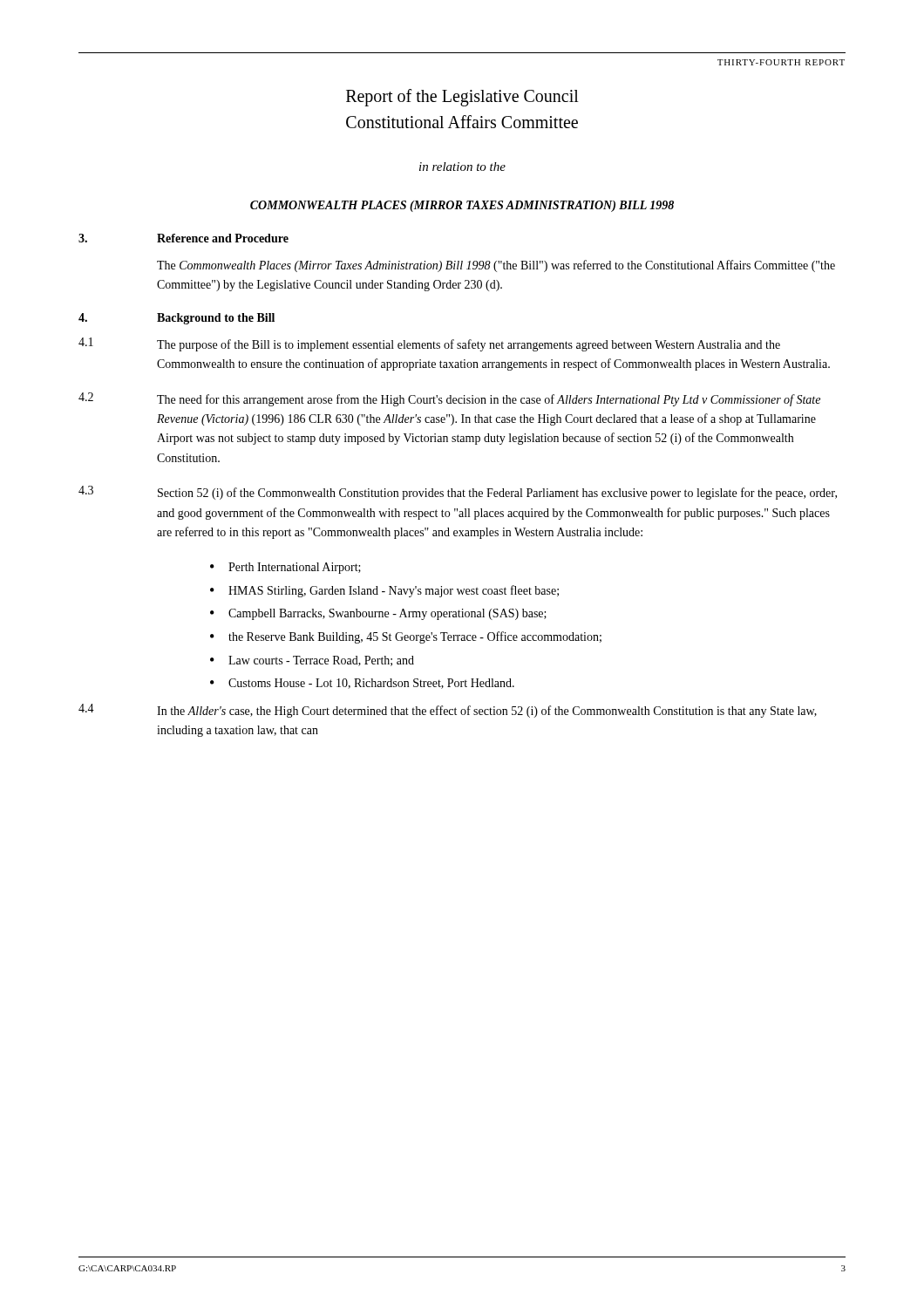Find the region starting "The Commonwealth Places (Mirror Taxes"
The width and height of the screenshot is (924, 1308).
click(496, 275)
